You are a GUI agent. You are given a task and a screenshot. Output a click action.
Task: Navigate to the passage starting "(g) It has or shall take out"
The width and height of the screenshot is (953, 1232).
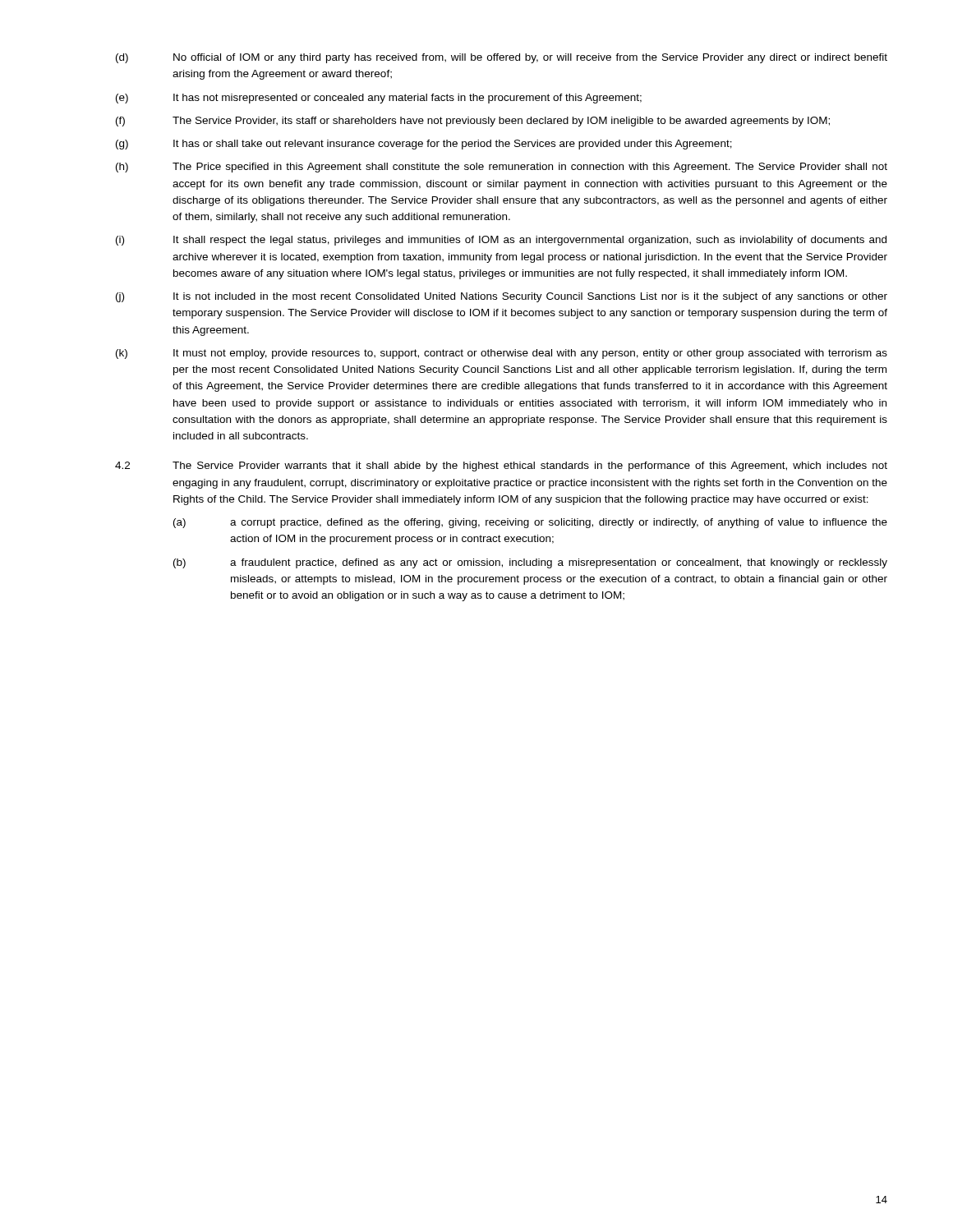[x=501, y=144]
